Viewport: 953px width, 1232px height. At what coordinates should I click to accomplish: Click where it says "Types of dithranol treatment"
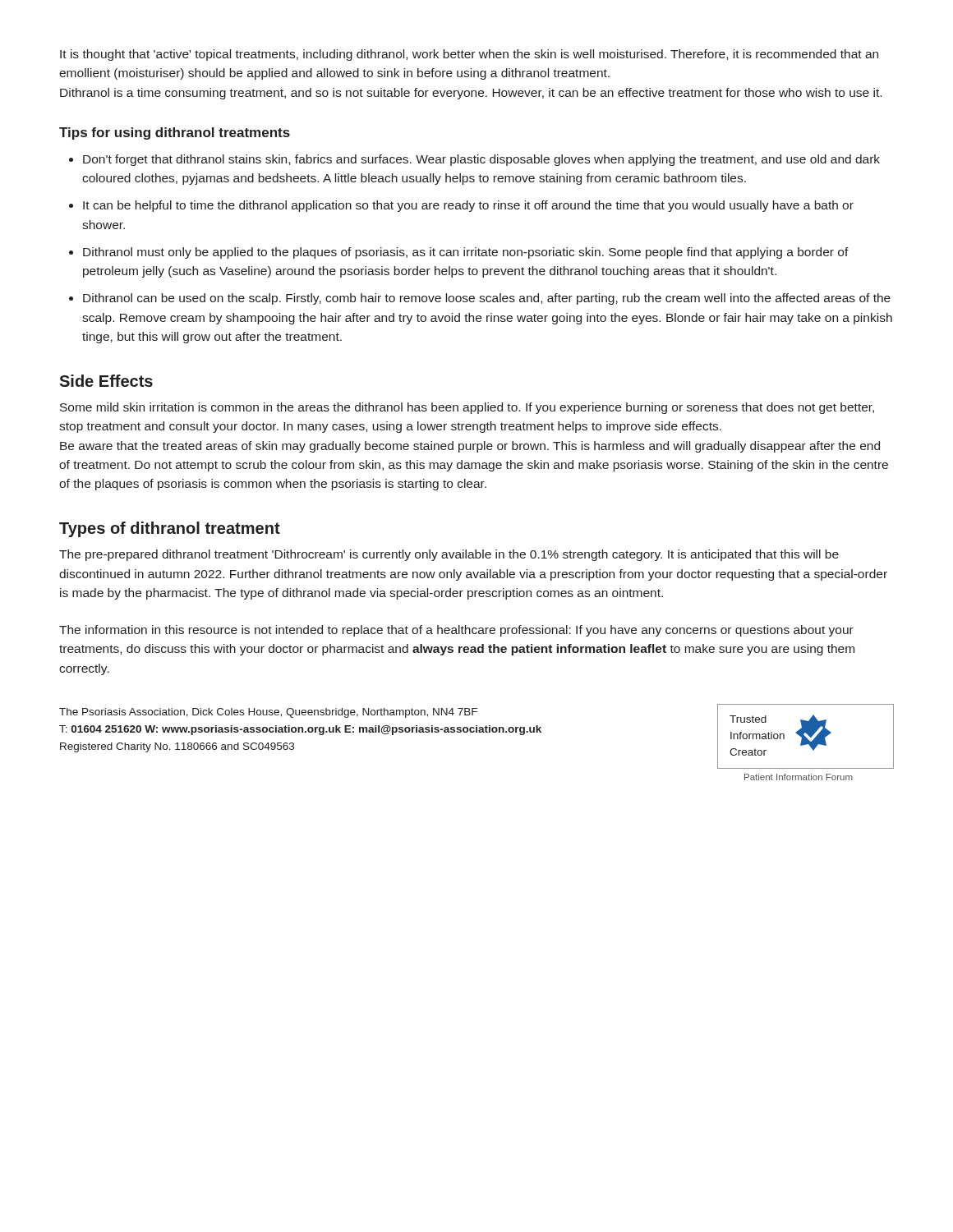click(169, 528)
